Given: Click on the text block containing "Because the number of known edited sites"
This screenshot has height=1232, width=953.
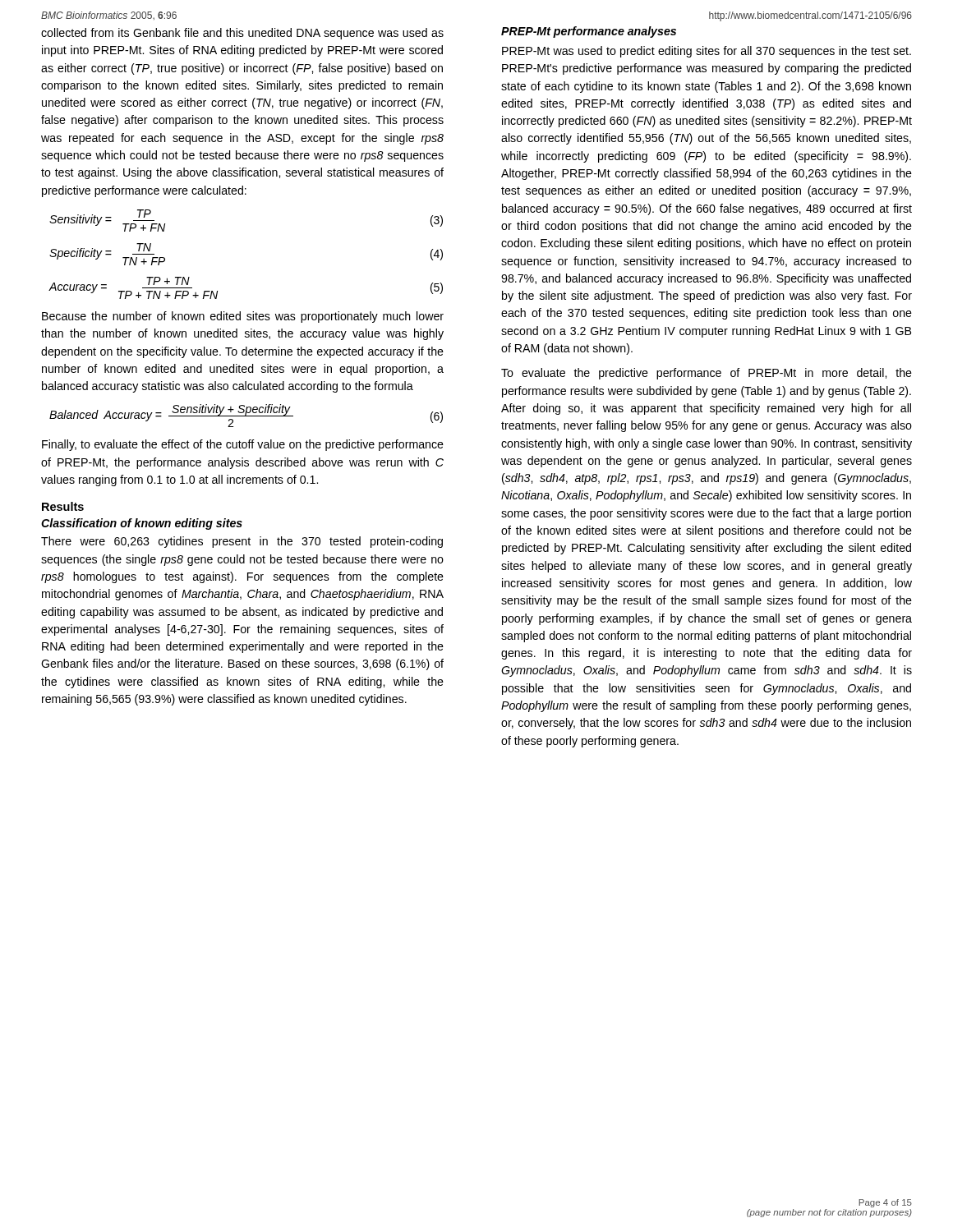Looking at the screenshot, I should [242, 352].
